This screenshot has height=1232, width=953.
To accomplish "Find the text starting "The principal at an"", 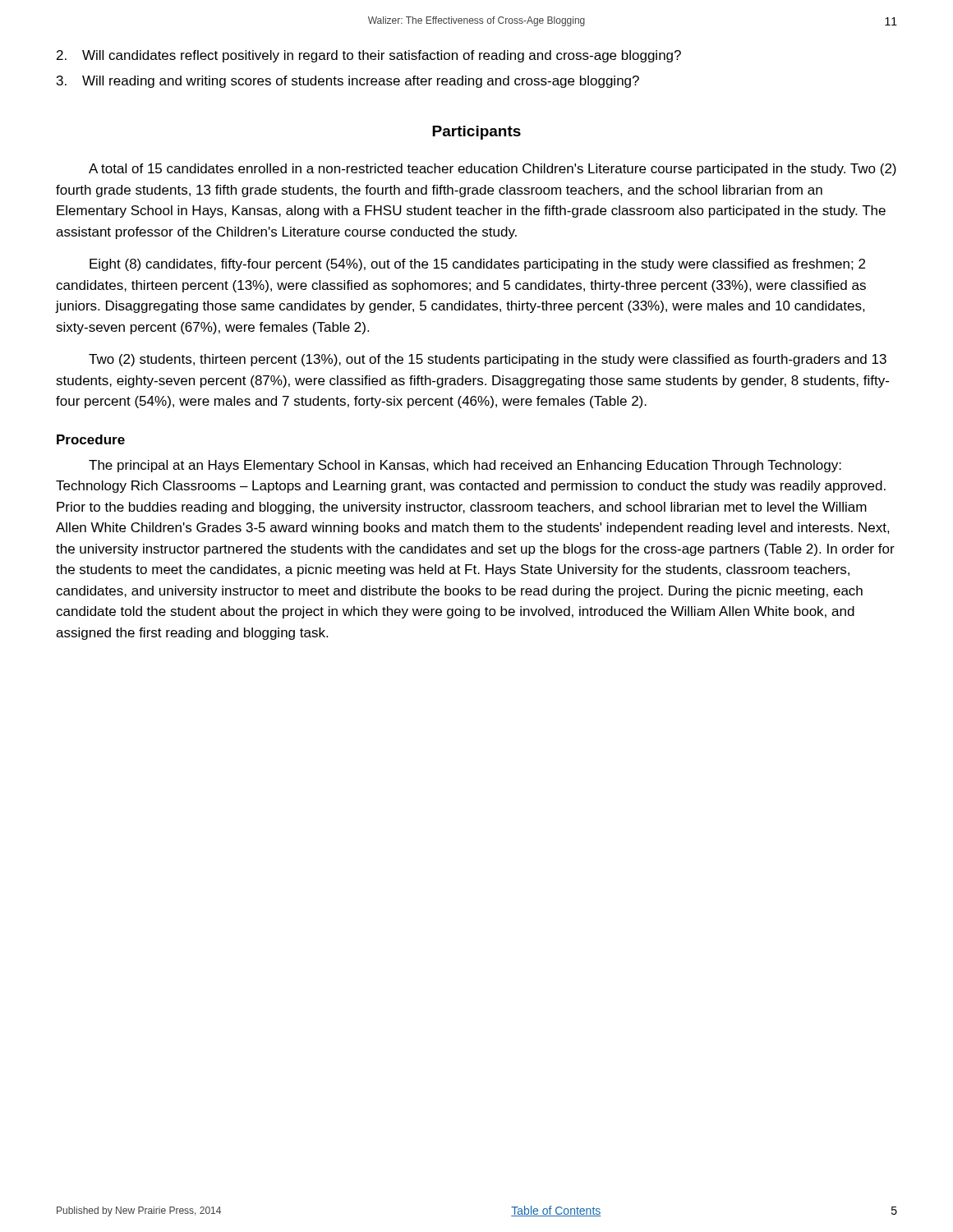I will point(475,549).
